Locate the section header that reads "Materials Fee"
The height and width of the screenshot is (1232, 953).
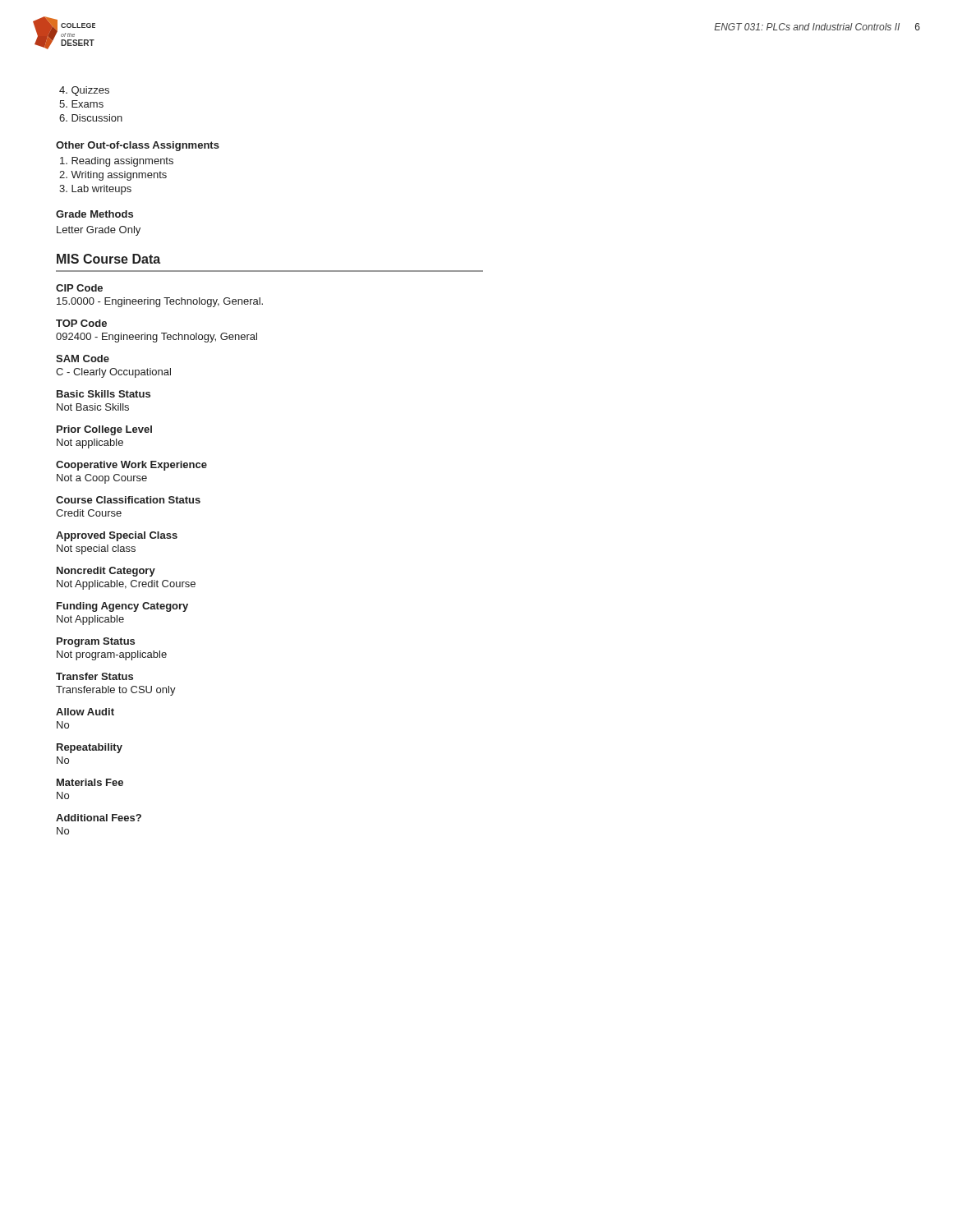click(90, 782)
